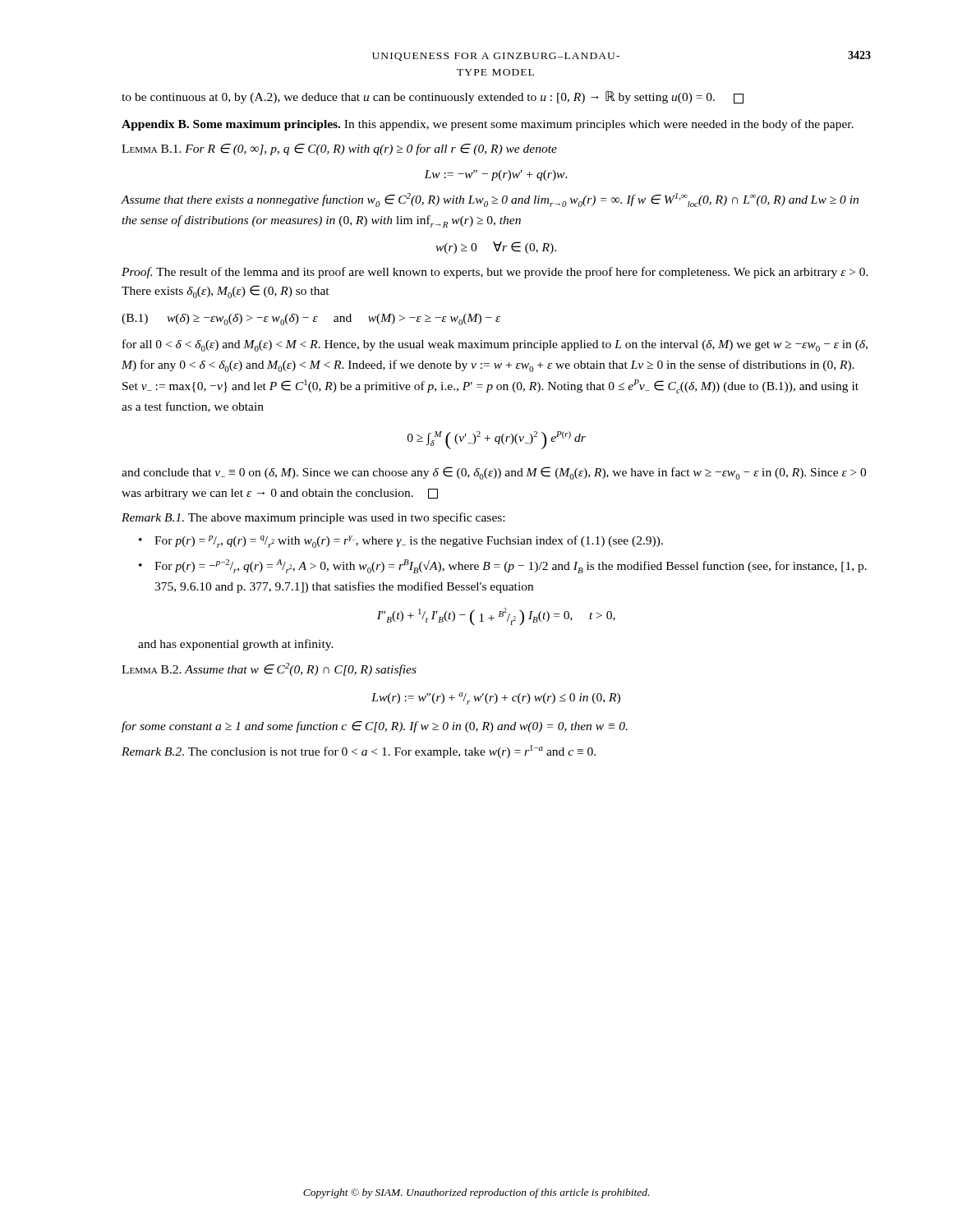Locate the region starting "Remark B.1. The above maximum"
This screenshot has height=1232, width=953.
click(x=314, y=517)
